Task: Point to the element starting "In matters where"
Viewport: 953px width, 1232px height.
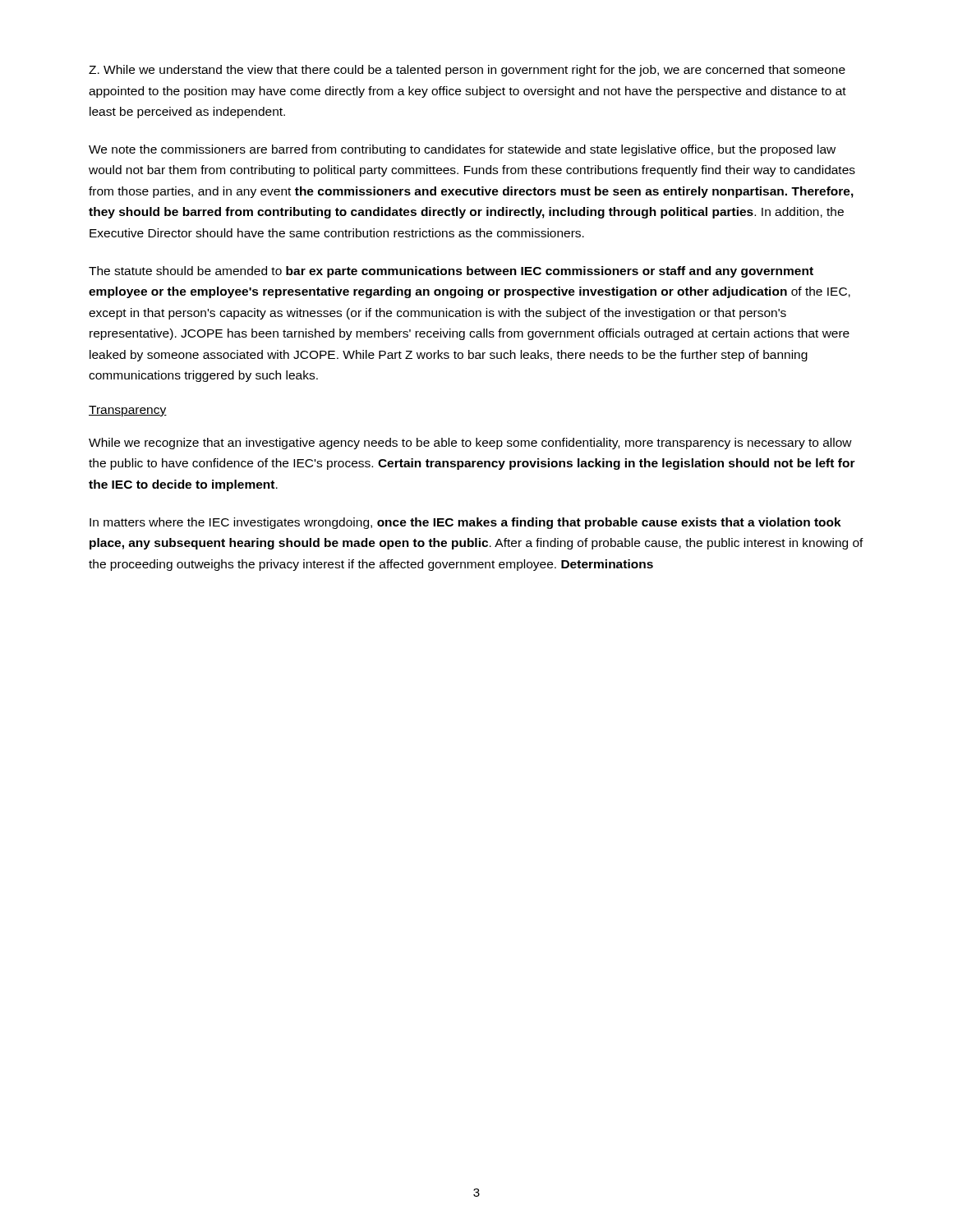Action: tap(476, 543)
